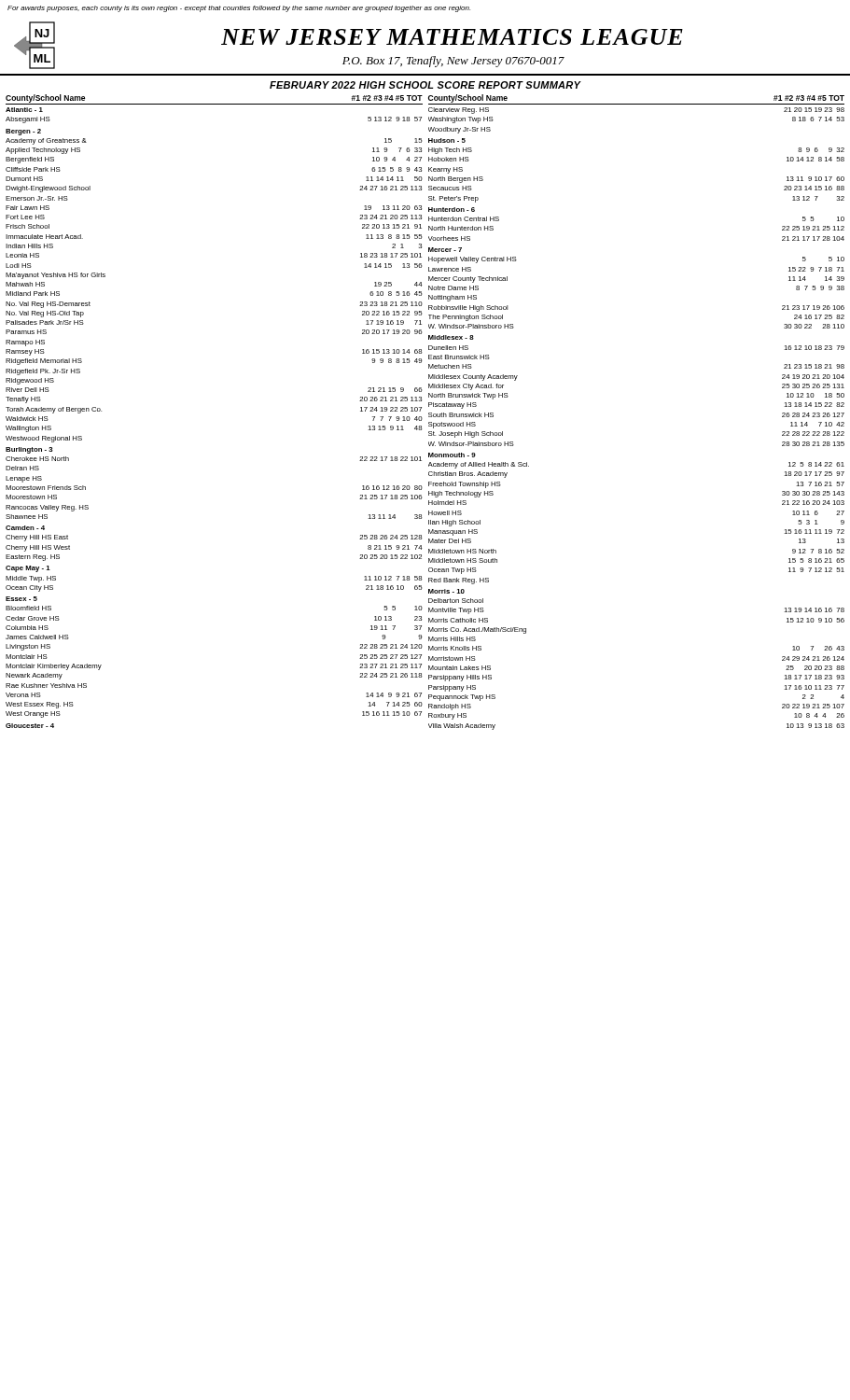The height and width of the screenshot is (1400, 850).
Task: Locate the title that opens with "NEW JERSEY MATHEMATICS"
Action: (453, 37)
